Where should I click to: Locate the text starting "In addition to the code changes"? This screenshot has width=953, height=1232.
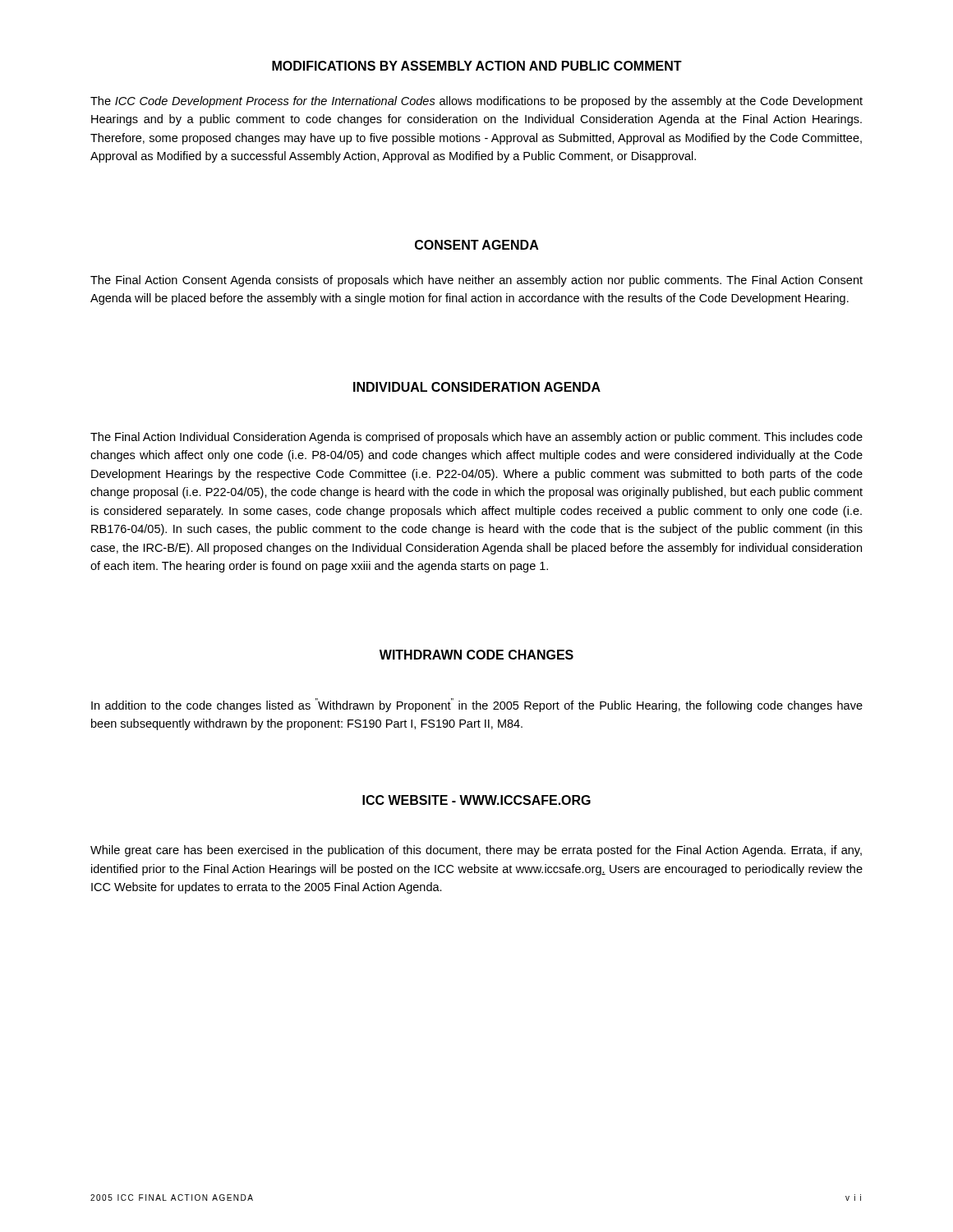click(x=476, y=714)
